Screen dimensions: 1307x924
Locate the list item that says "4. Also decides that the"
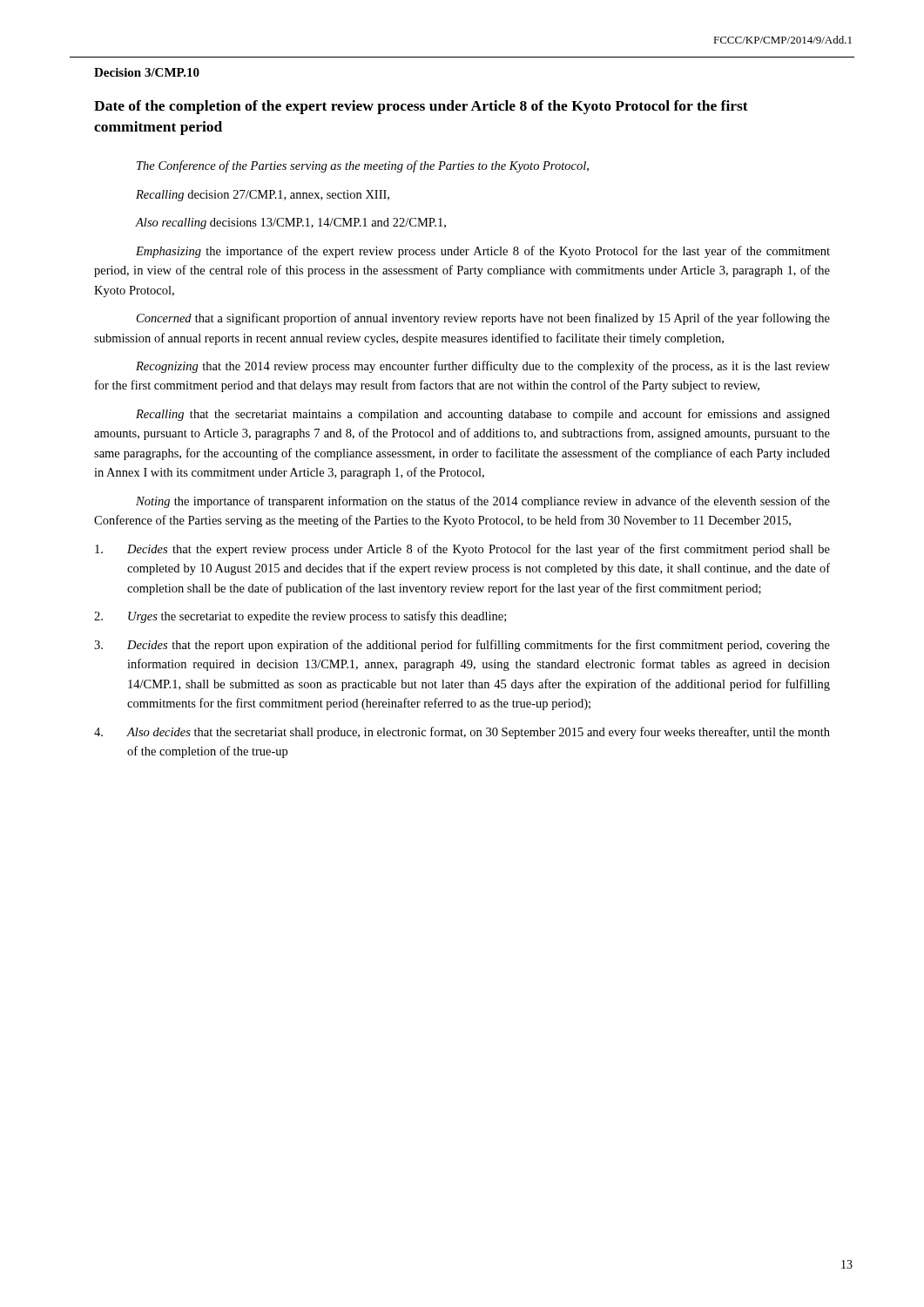(462, 741)
